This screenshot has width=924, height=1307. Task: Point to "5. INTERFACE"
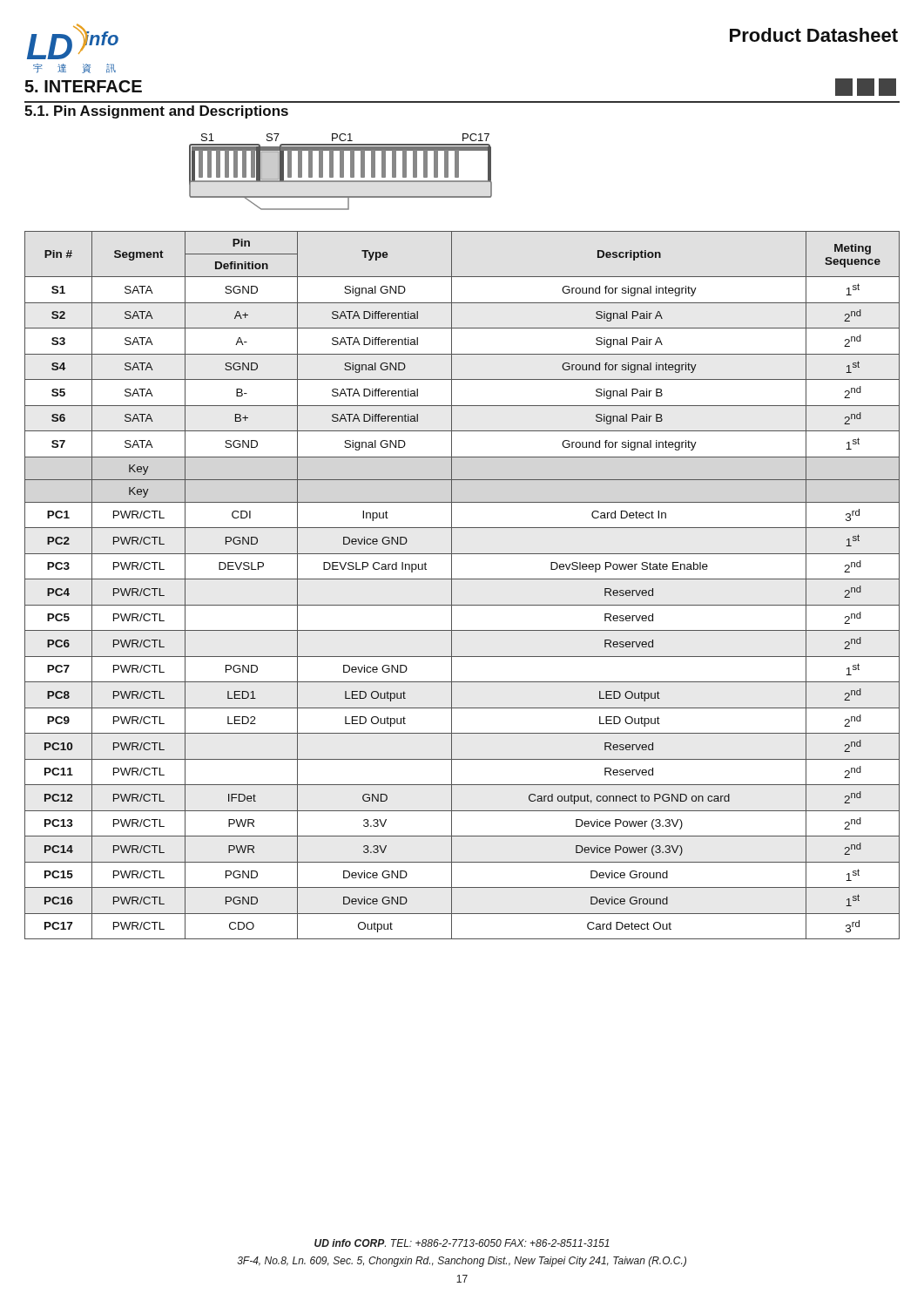tap(78, 87)
